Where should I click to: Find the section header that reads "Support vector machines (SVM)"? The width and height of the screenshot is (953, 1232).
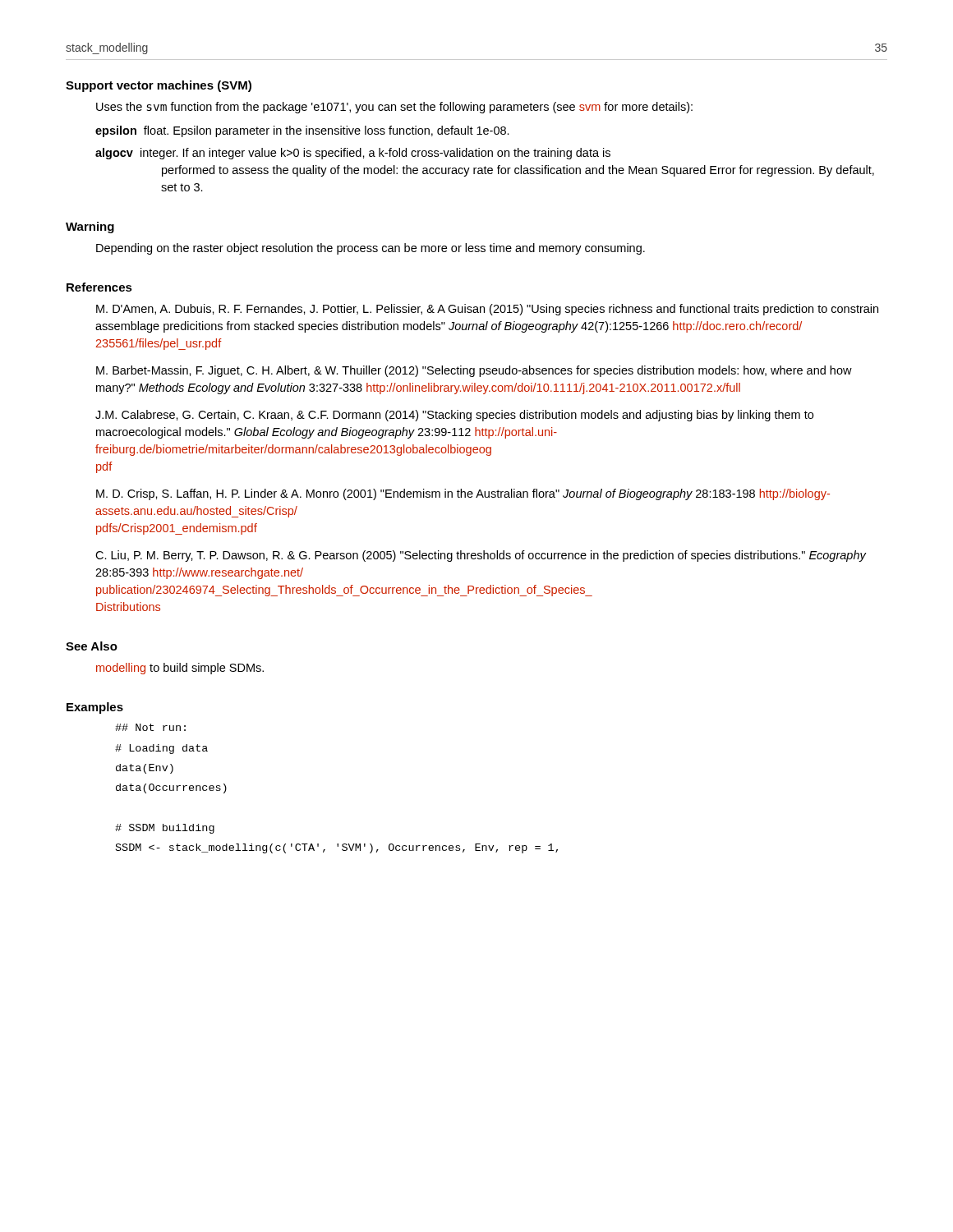pyautogui.click(x=159, y=85)
